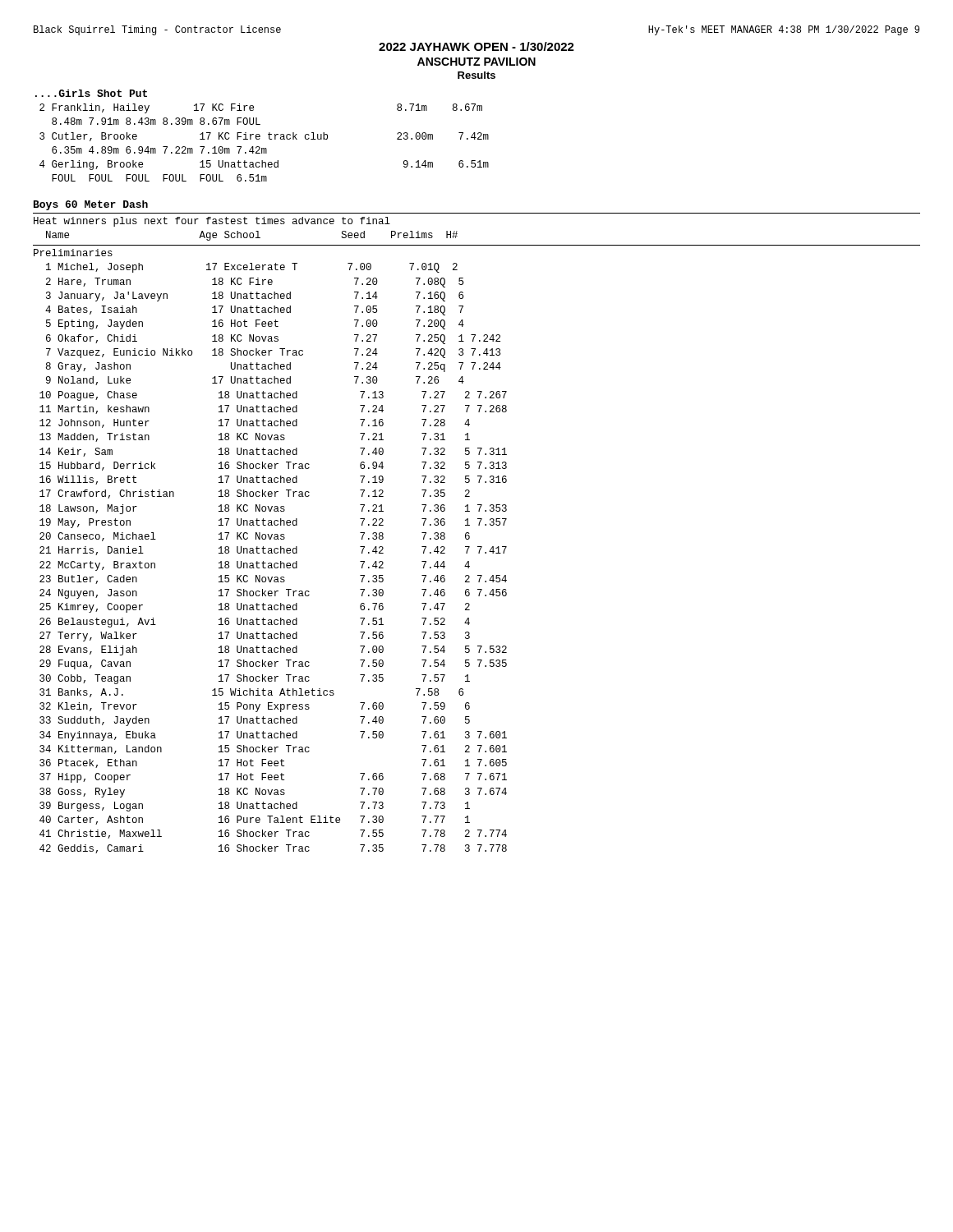Find the table that mentions "Preliminaries 1 Michel, Joseph"
The width and height of the screenshot is (953, 1232).
click(x=476, y=552)
